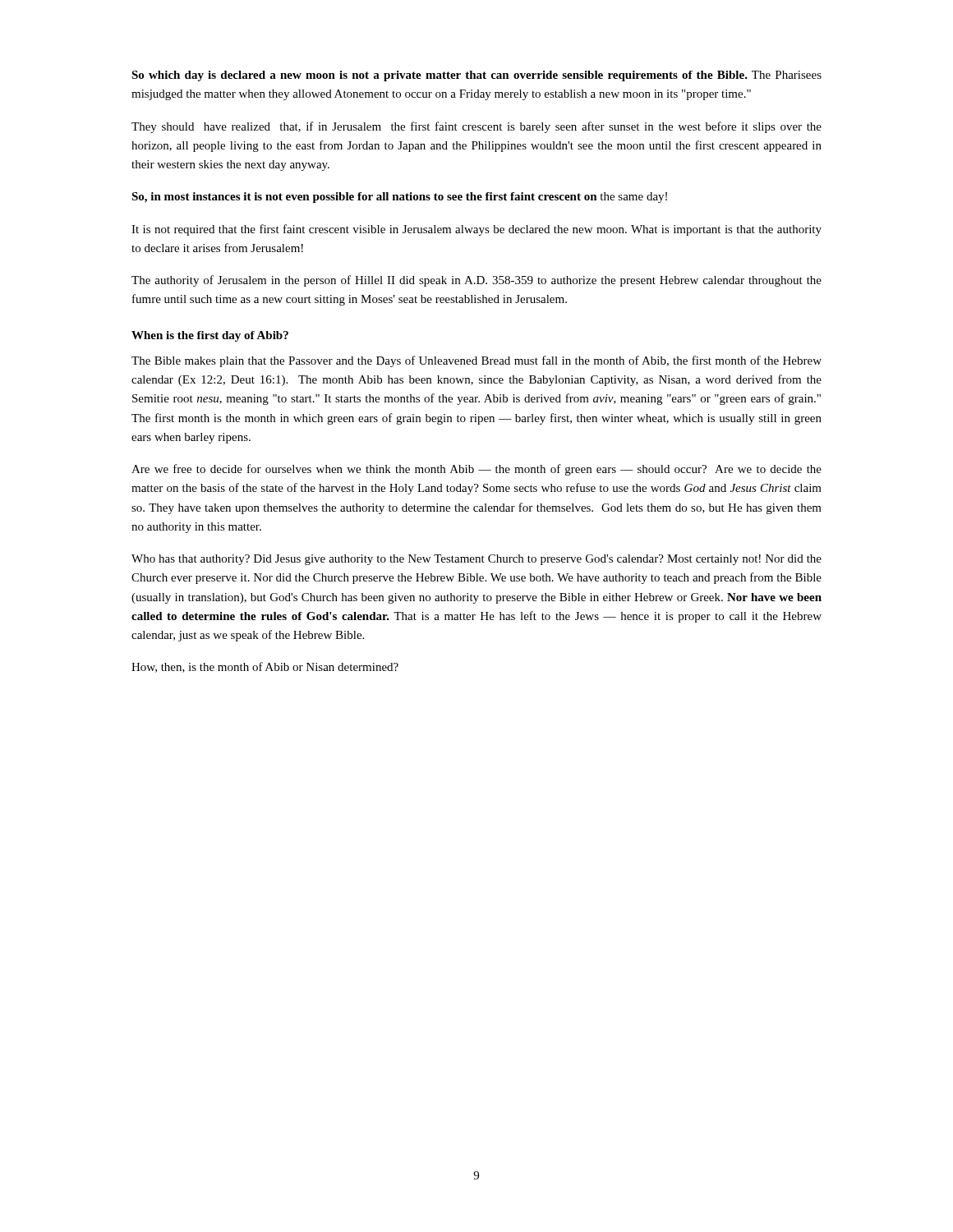Find the block starting "So which day"
This screenshot has height=1232, width=953.
point(476,84)
